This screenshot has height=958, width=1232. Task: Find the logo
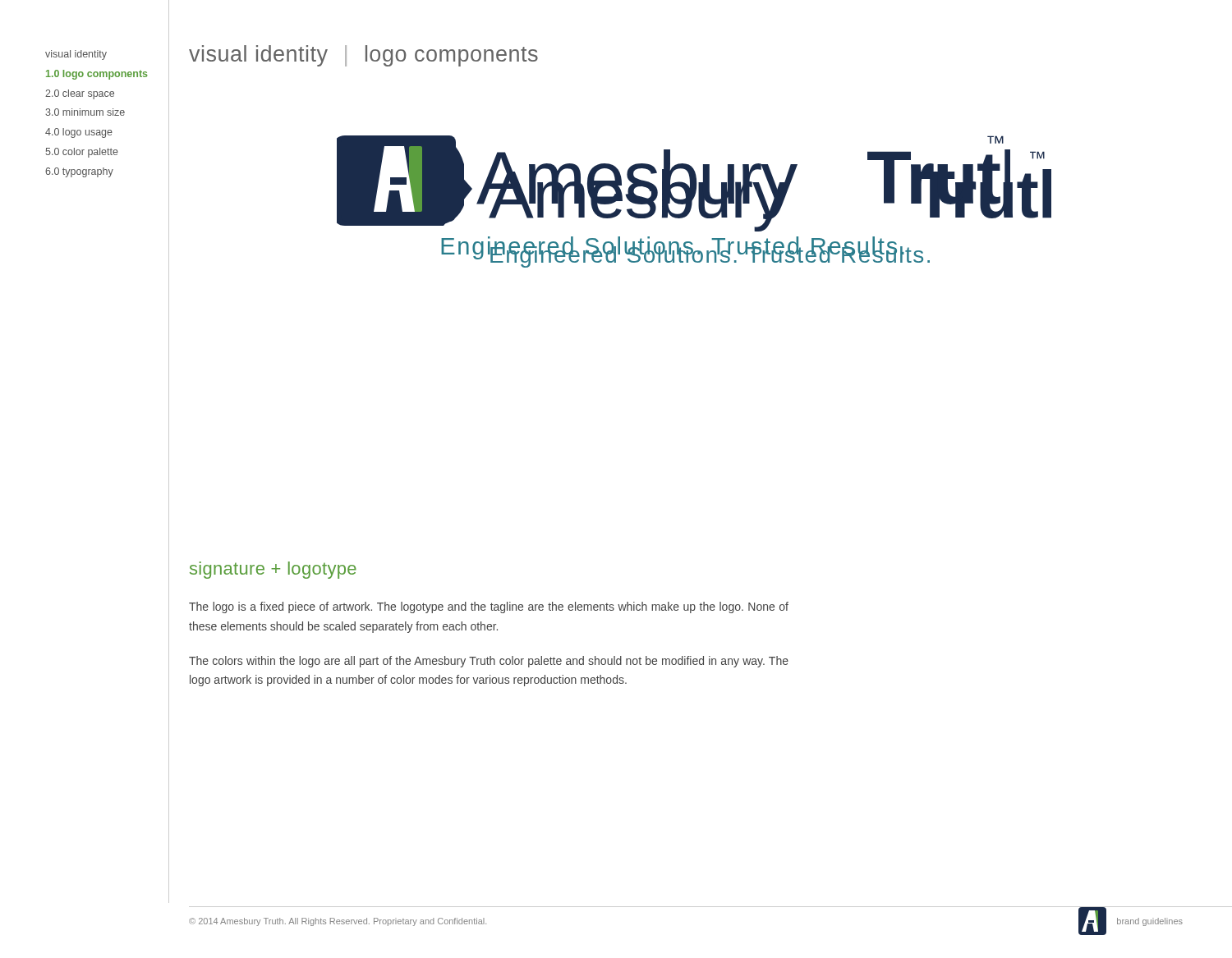[698, 254]
